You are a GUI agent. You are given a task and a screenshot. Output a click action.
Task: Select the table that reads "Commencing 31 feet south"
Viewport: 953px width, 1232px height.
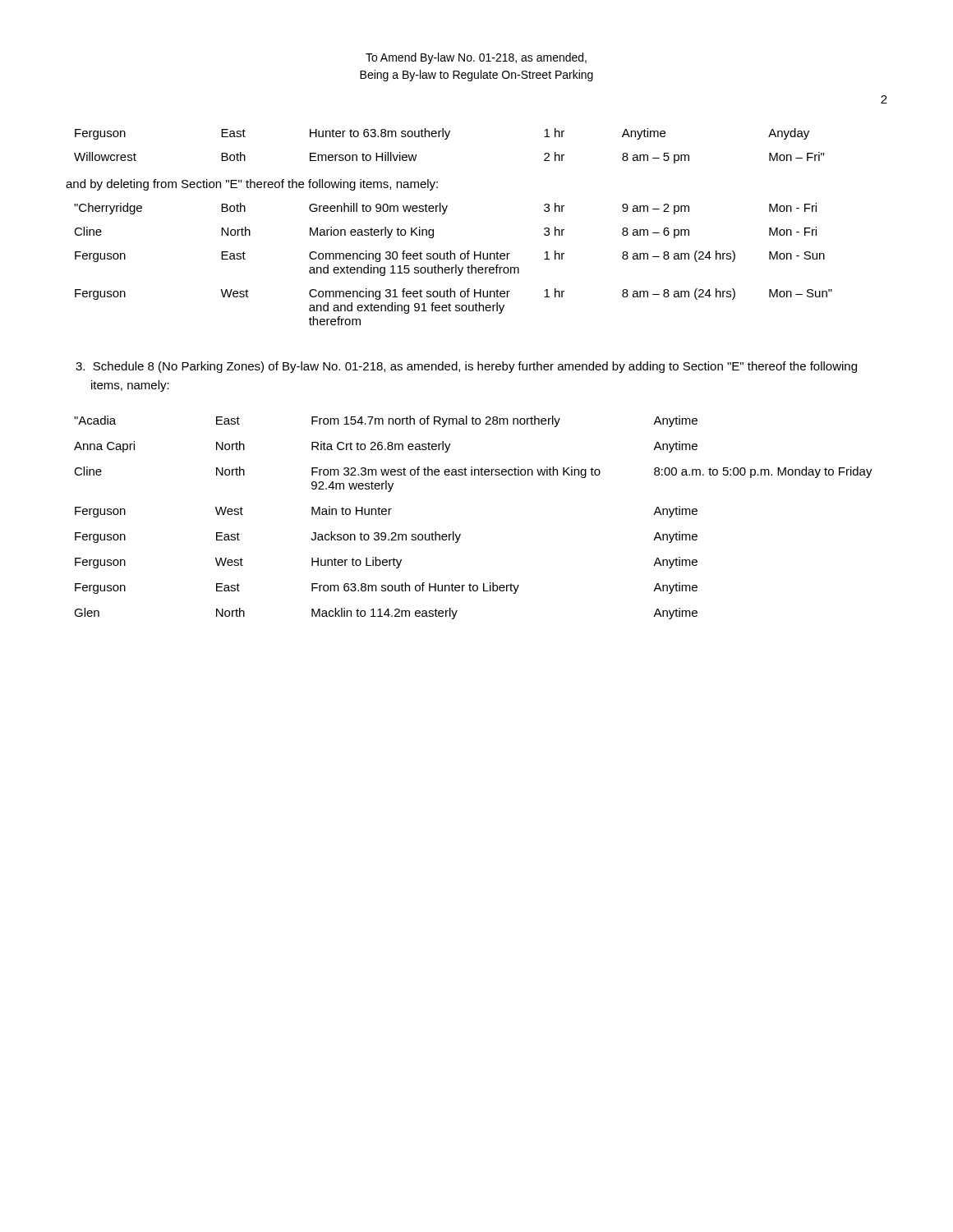(476, 264)
